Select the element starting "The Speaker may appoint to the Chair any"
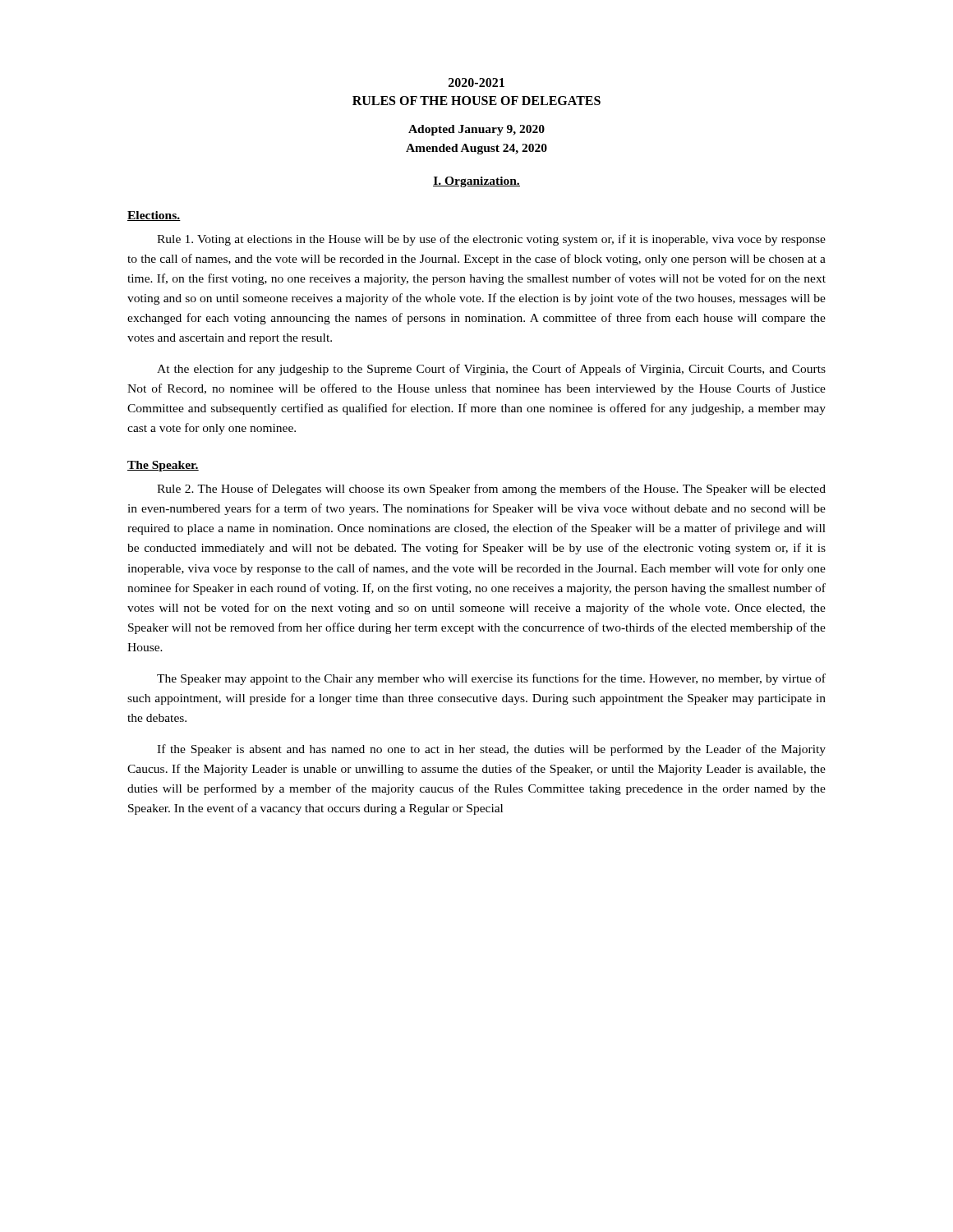This screenshot has width=953, height=1232. 476,697
